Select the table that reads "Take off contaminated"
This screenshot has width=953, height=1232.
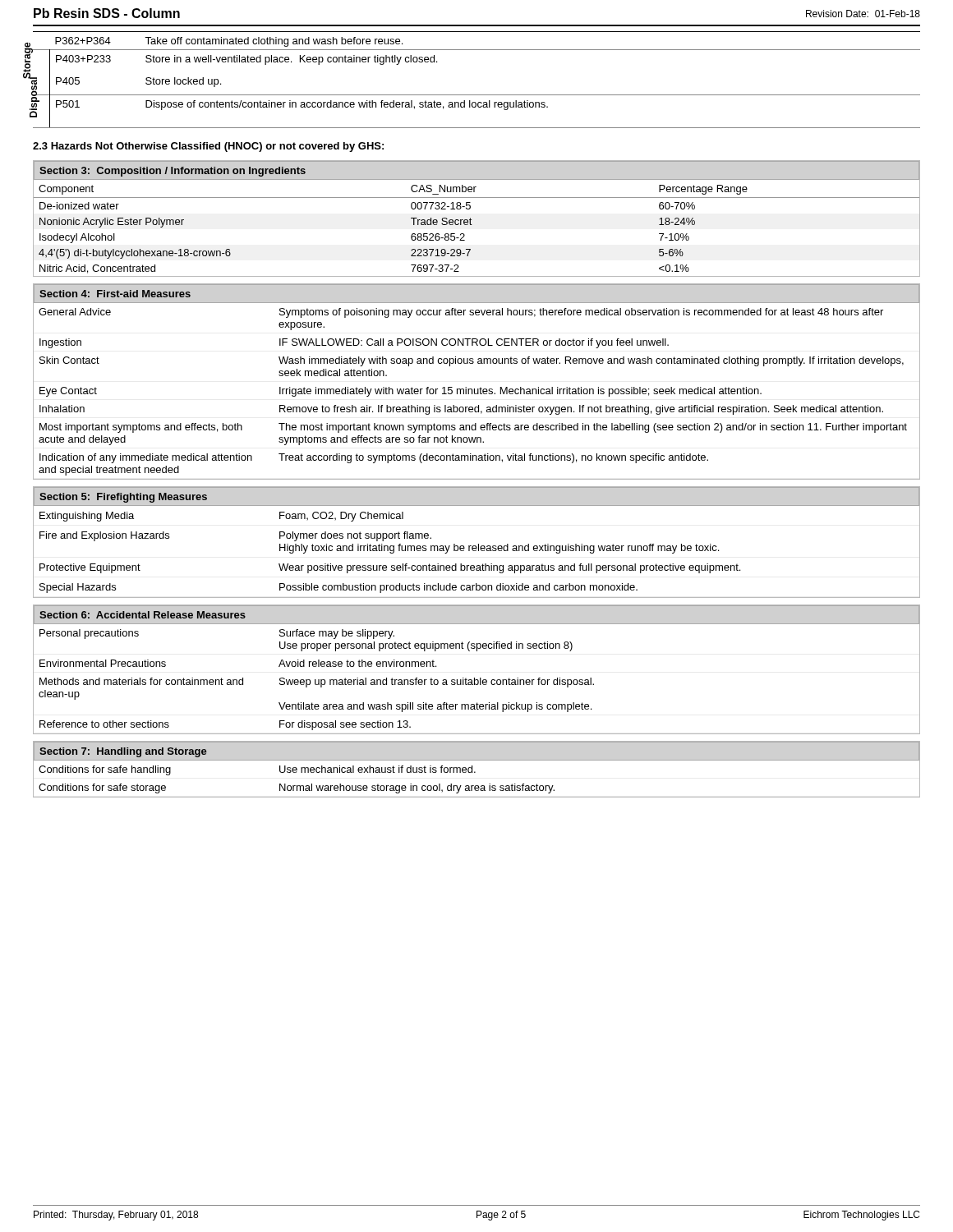pyautogui.click(x=476, y=80)
